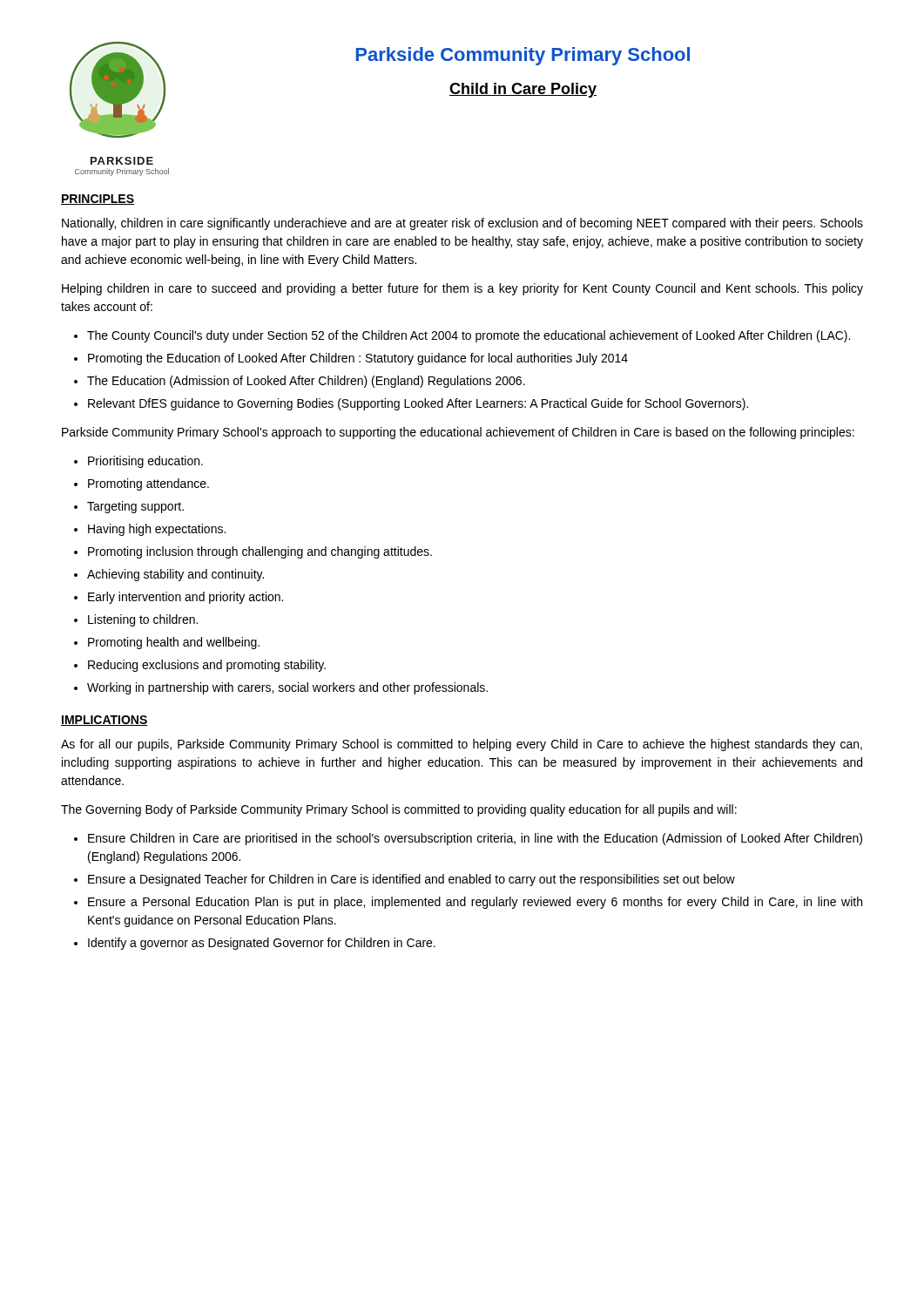This screenshot has height=1307, width=924.
Task: Click on the text block starting "Child in Care Policy"
Action: (x=523, y=89)
